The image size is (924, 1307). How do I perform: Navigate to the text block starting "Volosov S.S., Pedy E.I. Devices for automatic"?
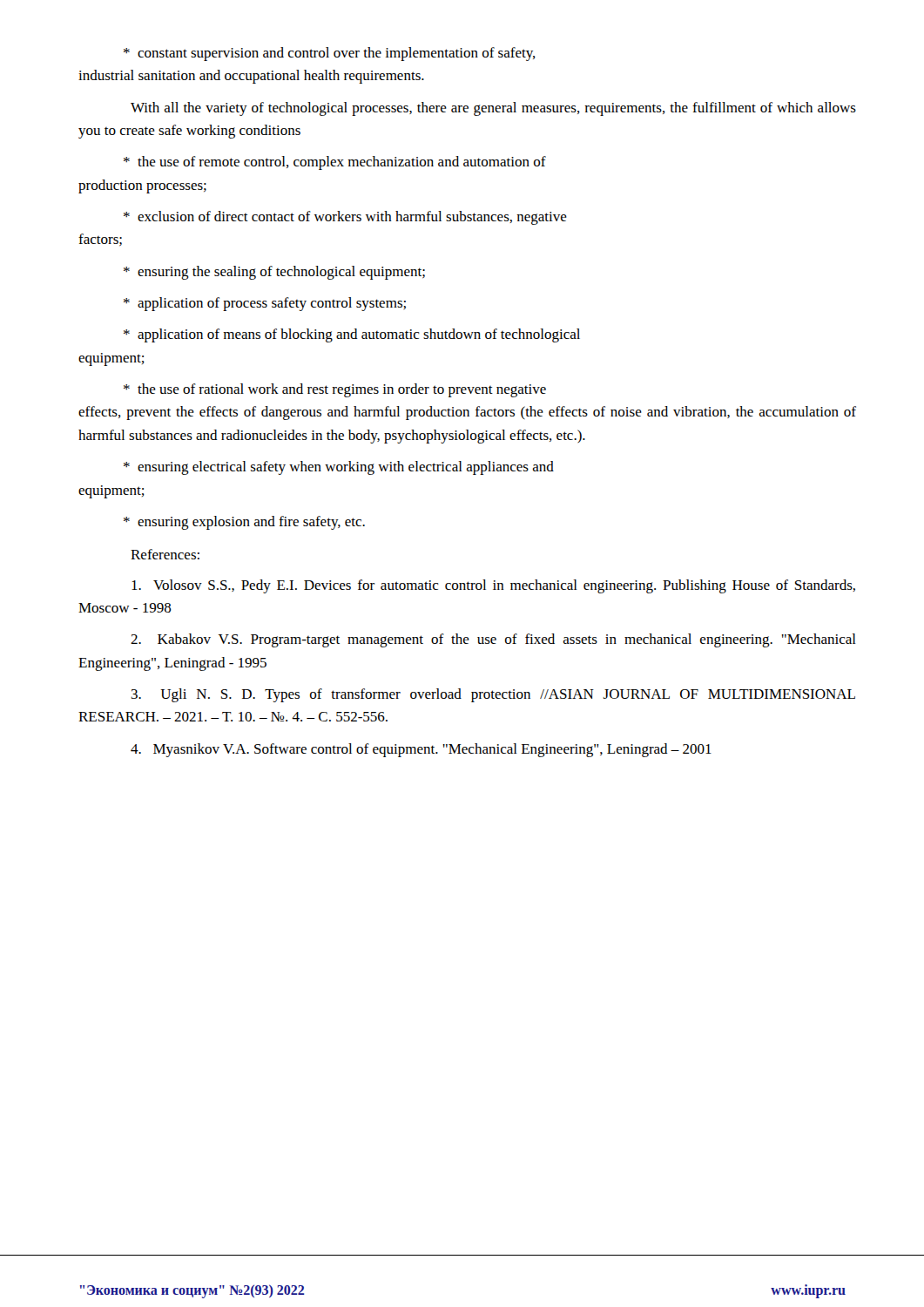coord(467,596)
